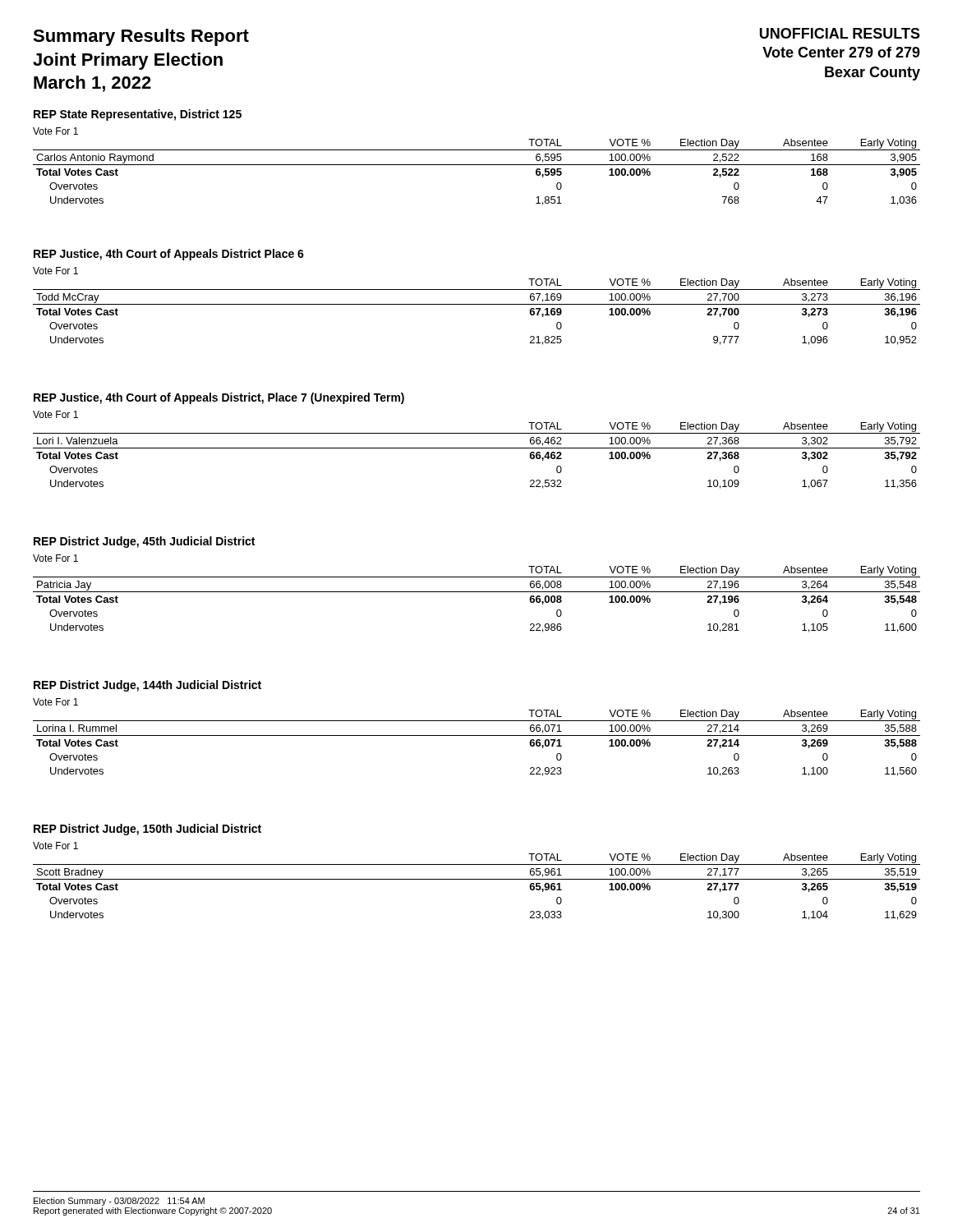
Task: Select the section header with the text "REP State Representative, District 125"
Action: (x=137, y=114)
